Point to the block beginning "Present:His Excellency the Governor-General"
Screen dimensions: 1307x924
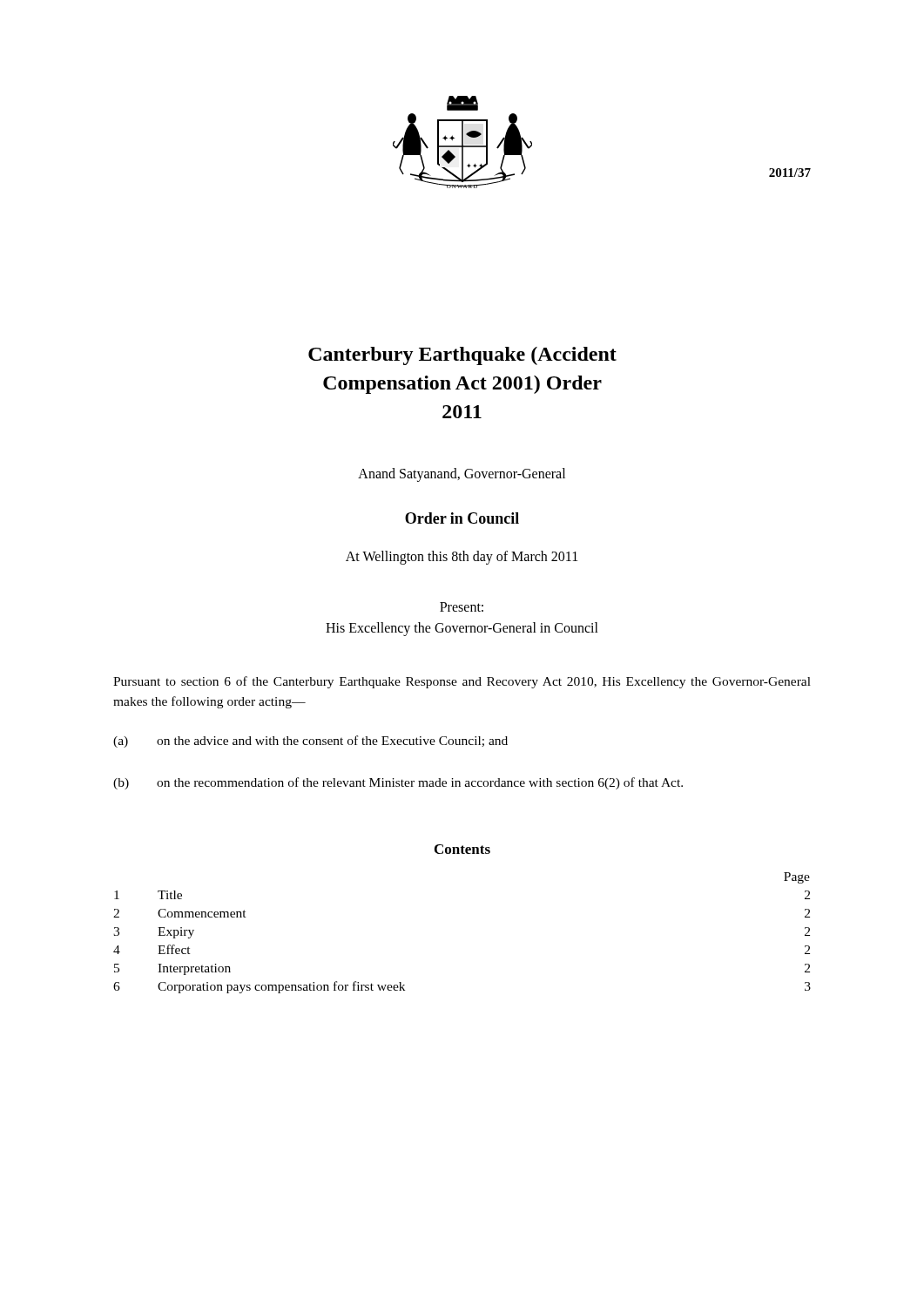[462, 617]
